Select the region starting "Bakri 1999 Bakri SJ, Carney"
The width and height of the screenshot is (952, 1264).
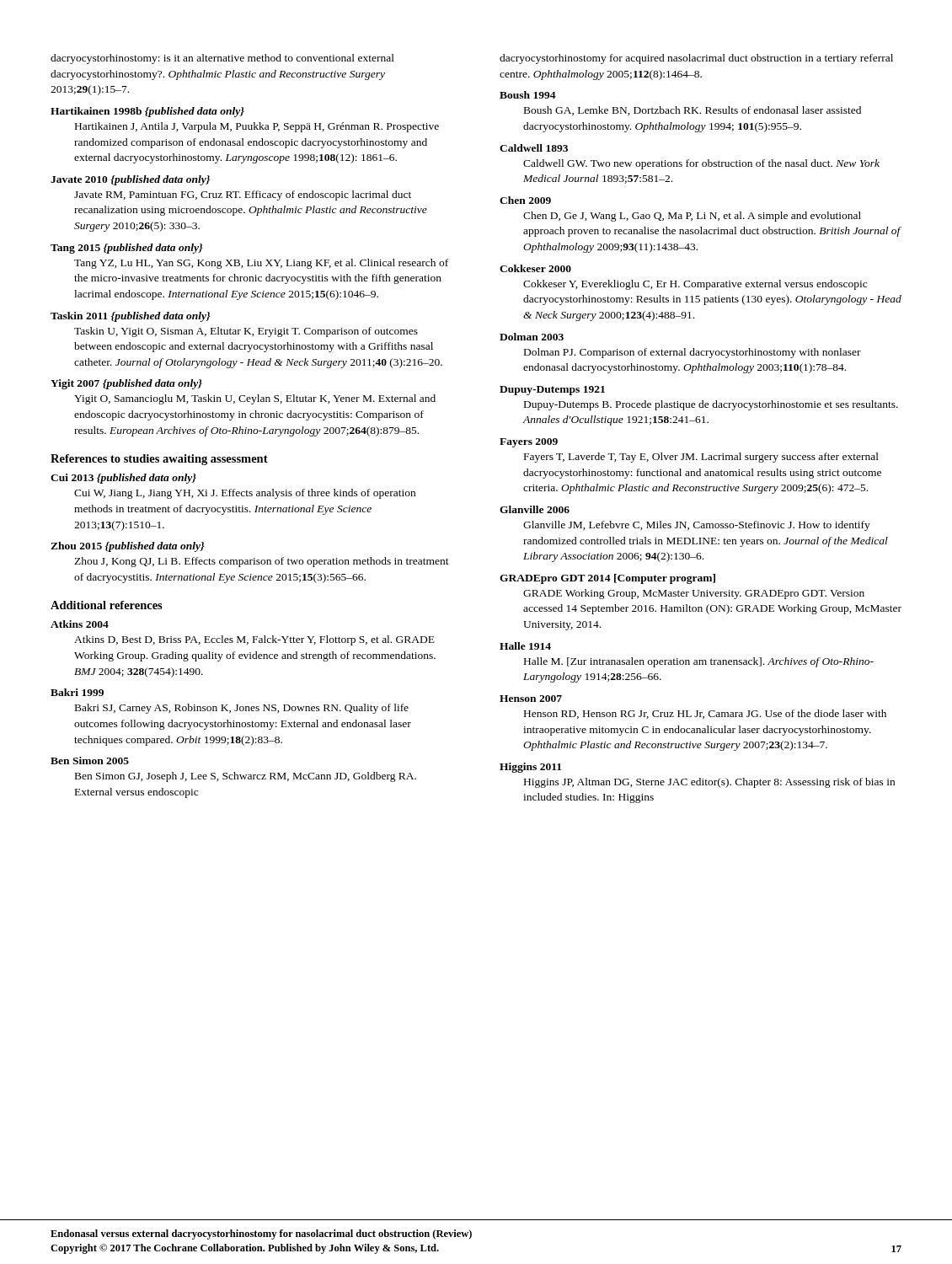coord(251,717)
